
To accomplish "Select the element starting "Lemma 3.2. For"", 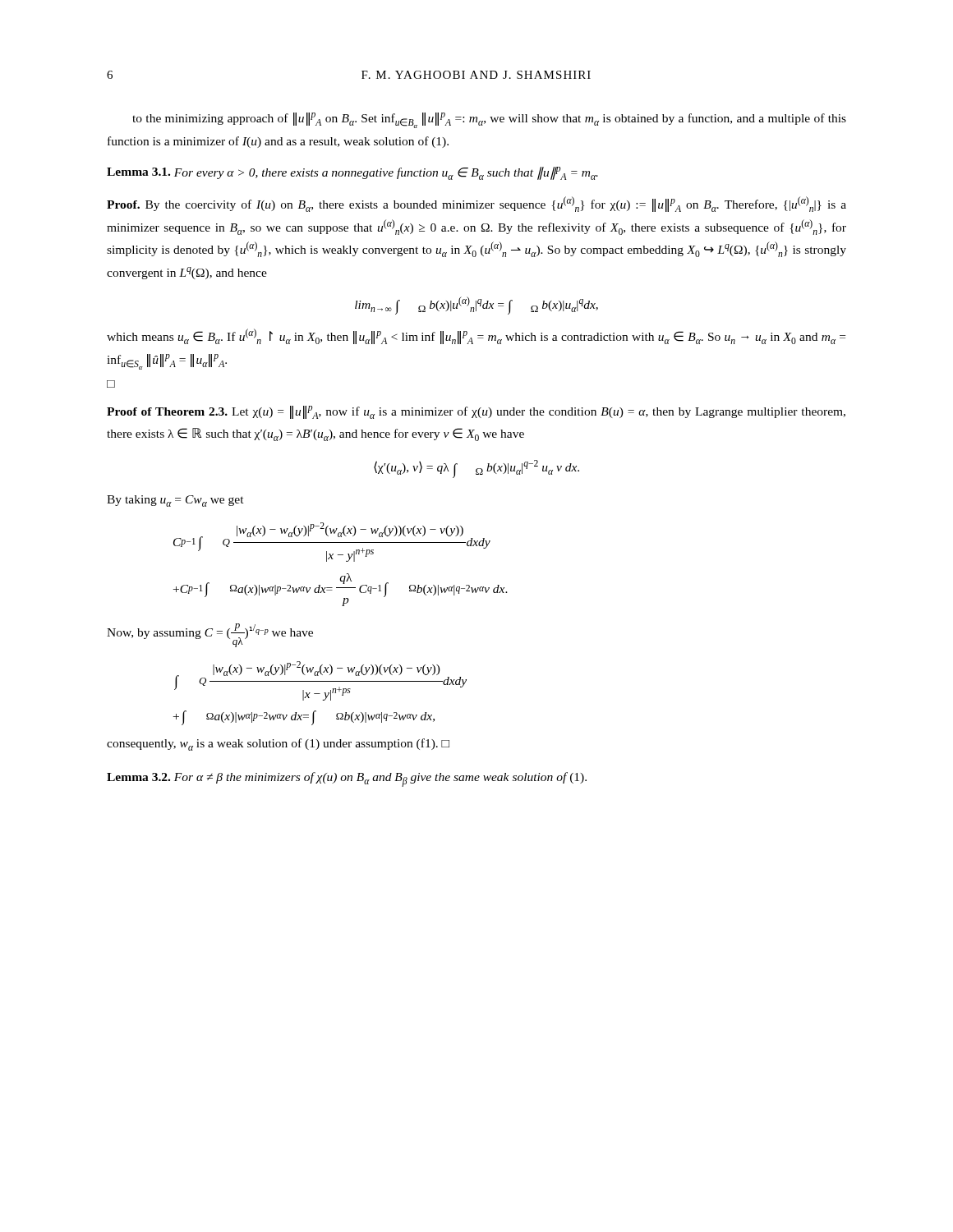I will click(347, 778).
